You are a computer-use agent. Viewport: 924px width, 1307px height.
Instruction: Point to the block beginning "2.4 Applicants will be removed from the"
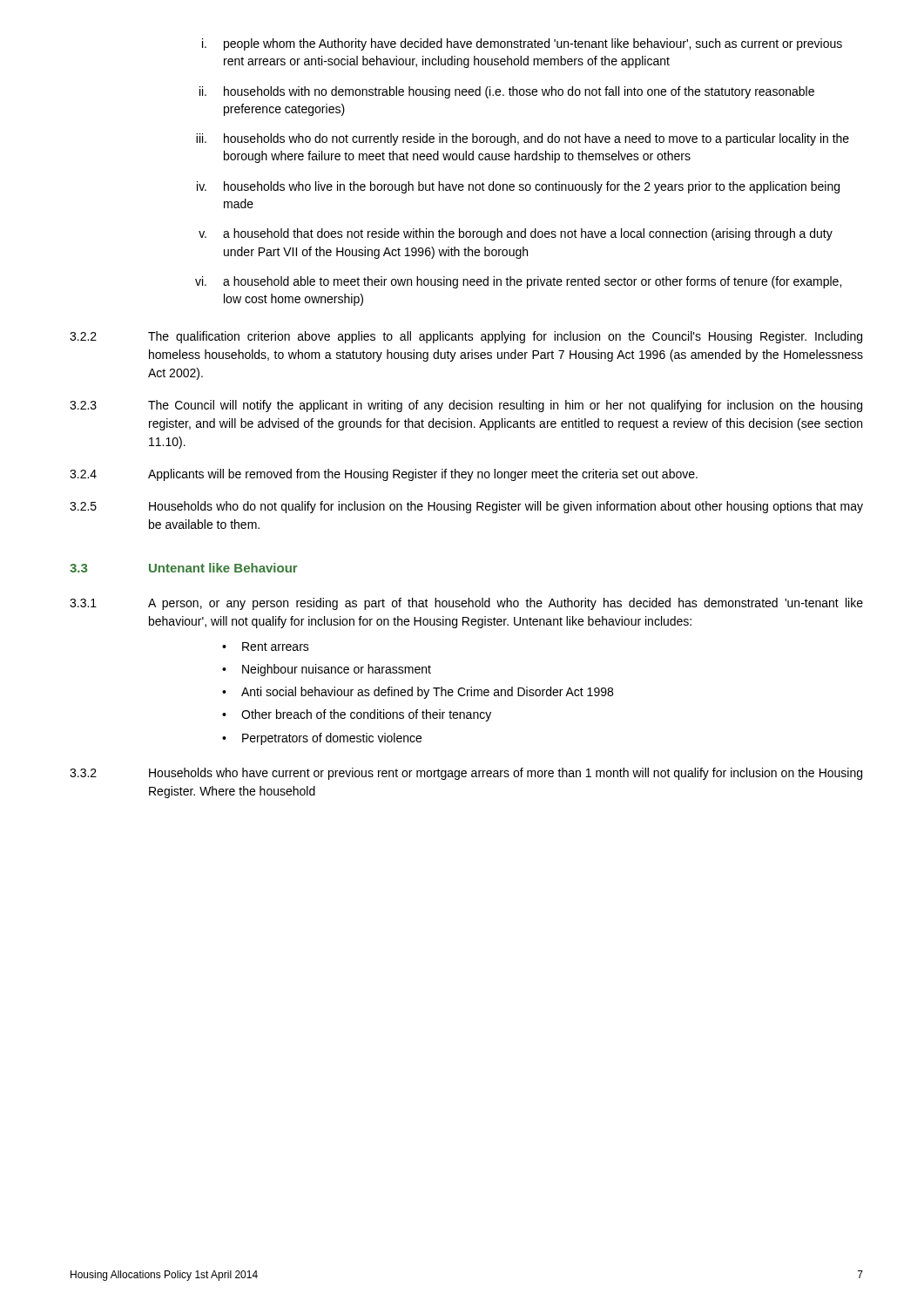[x=466, y=474]
